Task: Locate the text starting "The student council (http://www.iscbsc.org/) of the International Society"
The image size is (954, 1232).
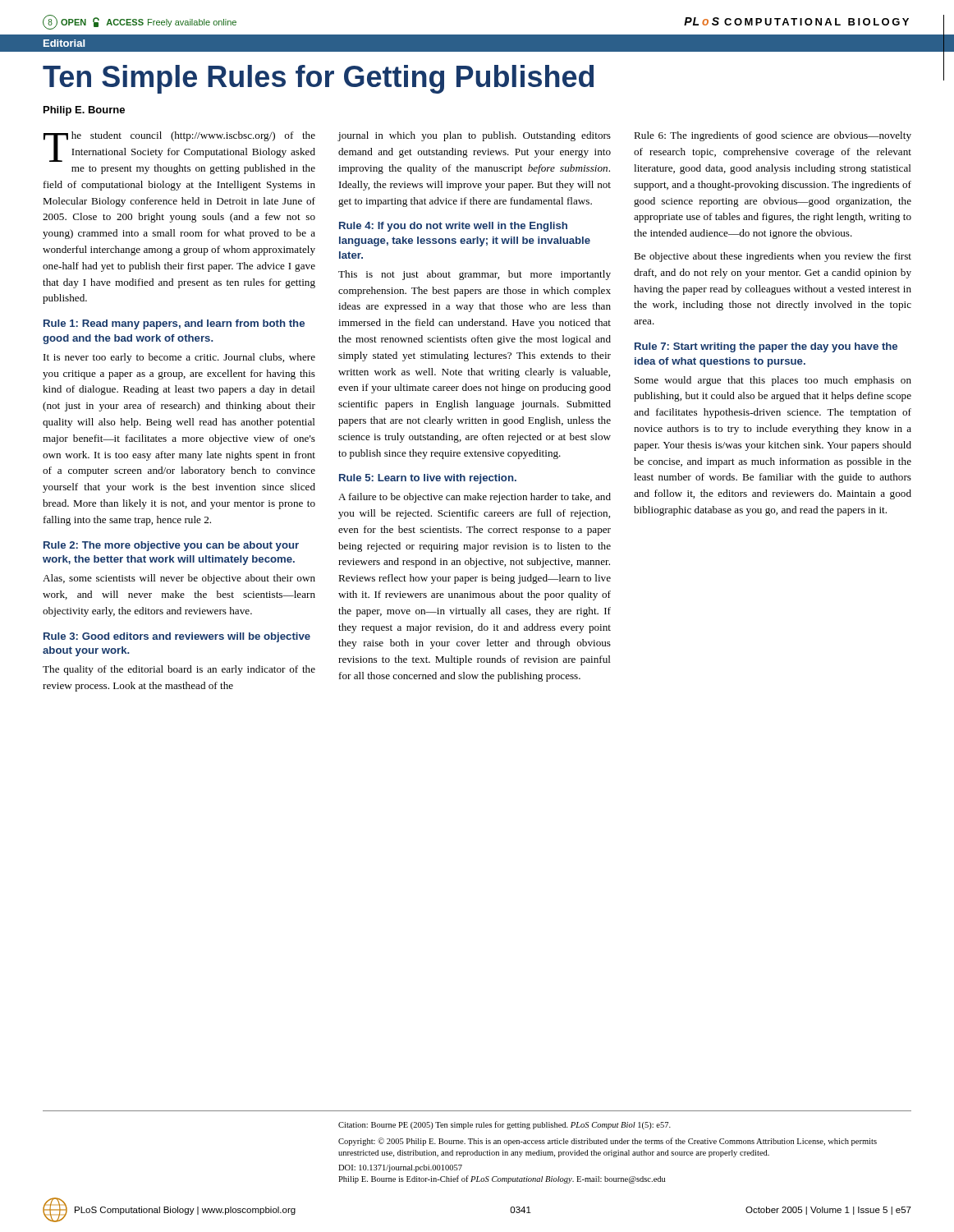Action: [179, 216]
